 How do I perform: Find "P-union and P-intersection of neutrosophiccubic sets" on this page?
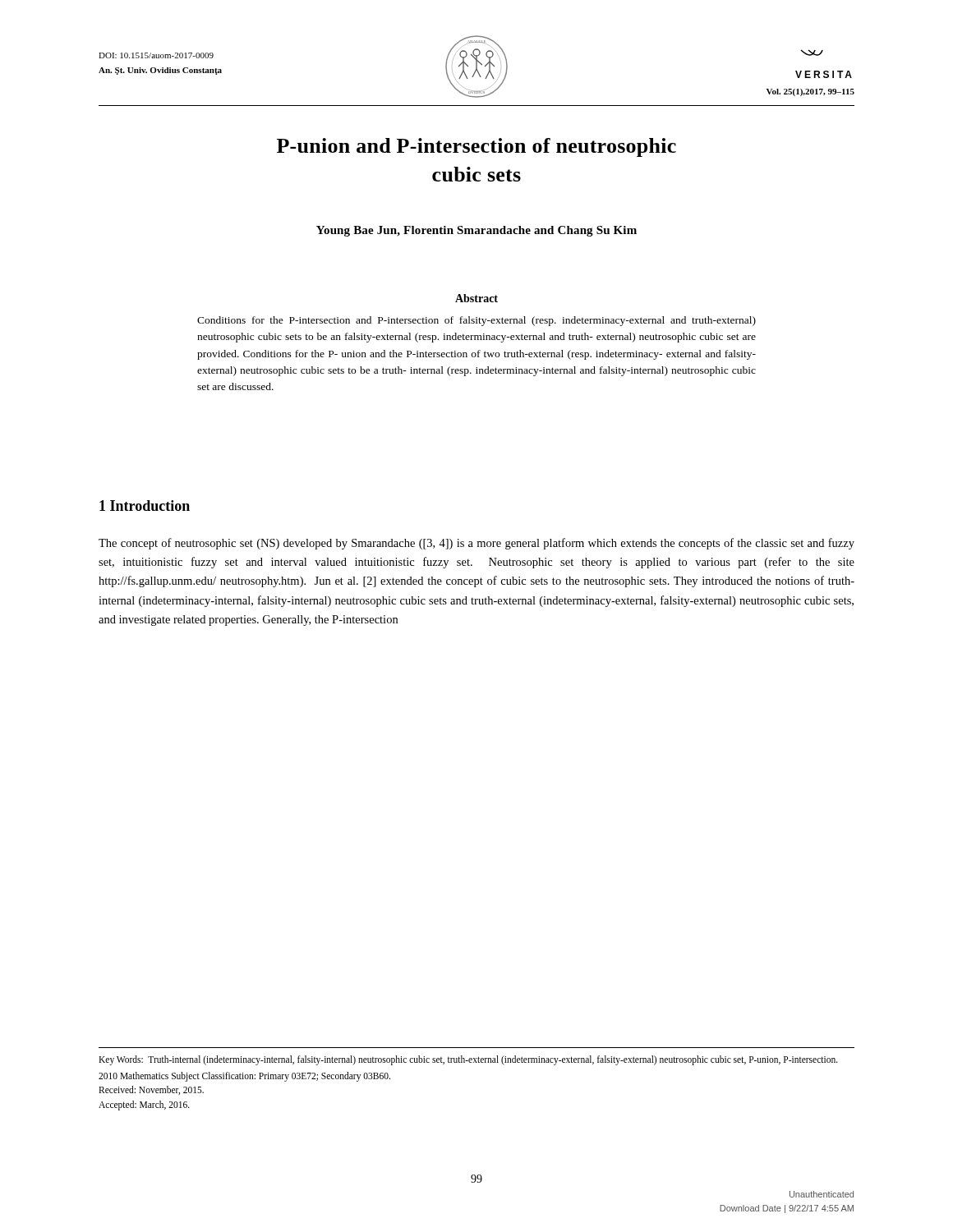pyautogui.click(x=476, y=160)
